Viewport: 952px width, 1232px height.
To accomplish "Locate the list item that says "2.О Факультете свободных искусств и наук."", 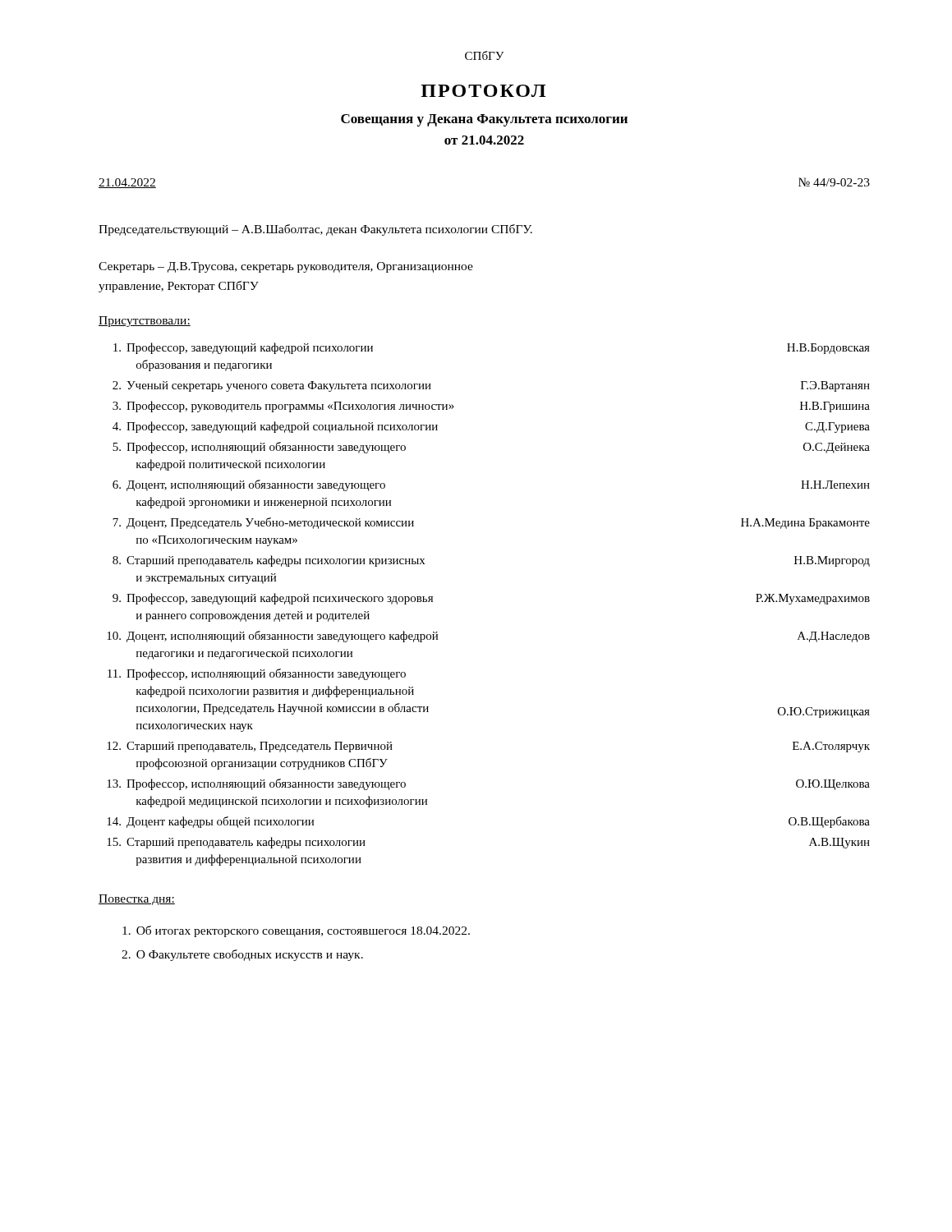I will point(243,954).
